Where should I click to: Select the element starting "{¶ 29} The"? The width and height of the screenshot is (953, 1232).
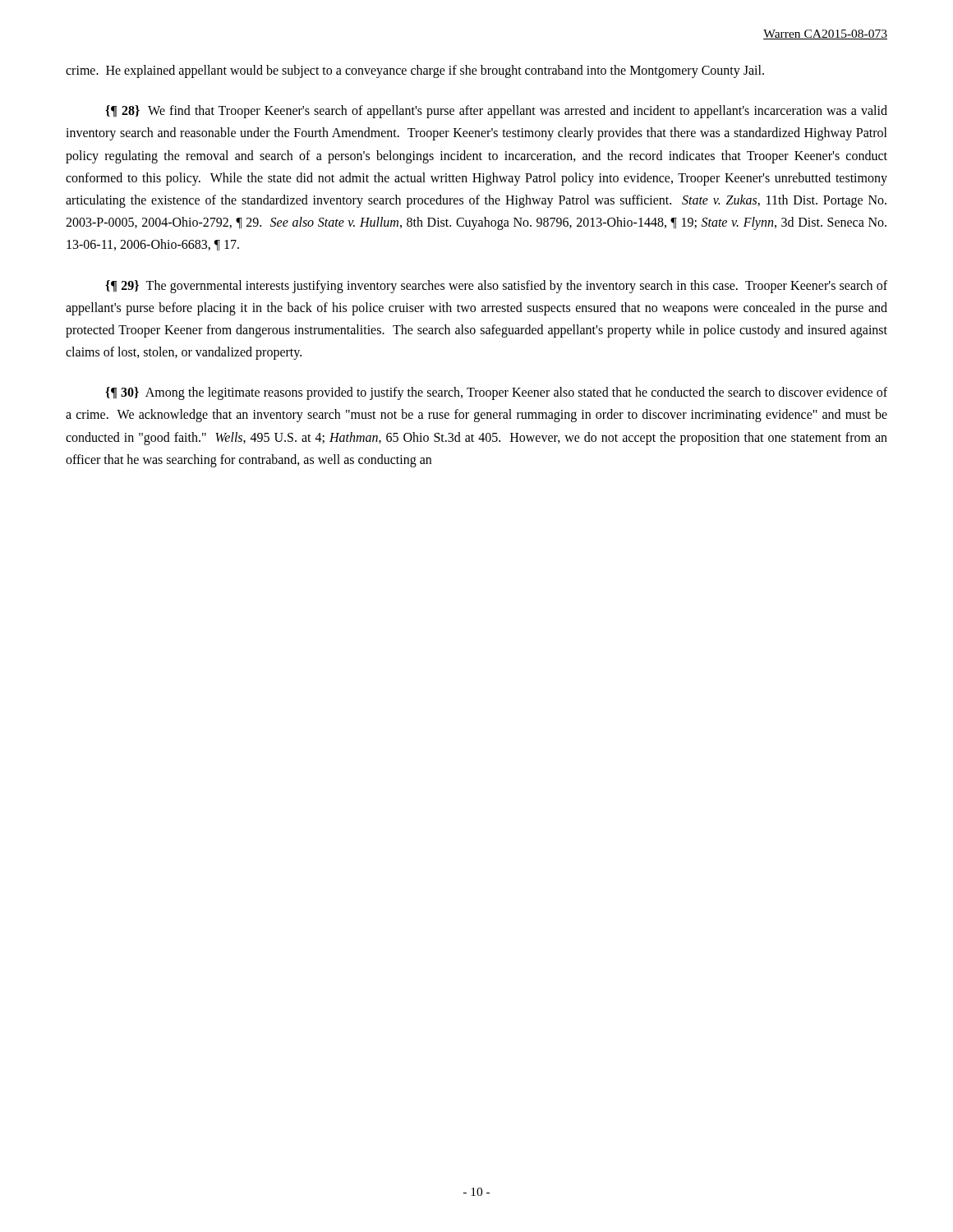click(476, 319)
